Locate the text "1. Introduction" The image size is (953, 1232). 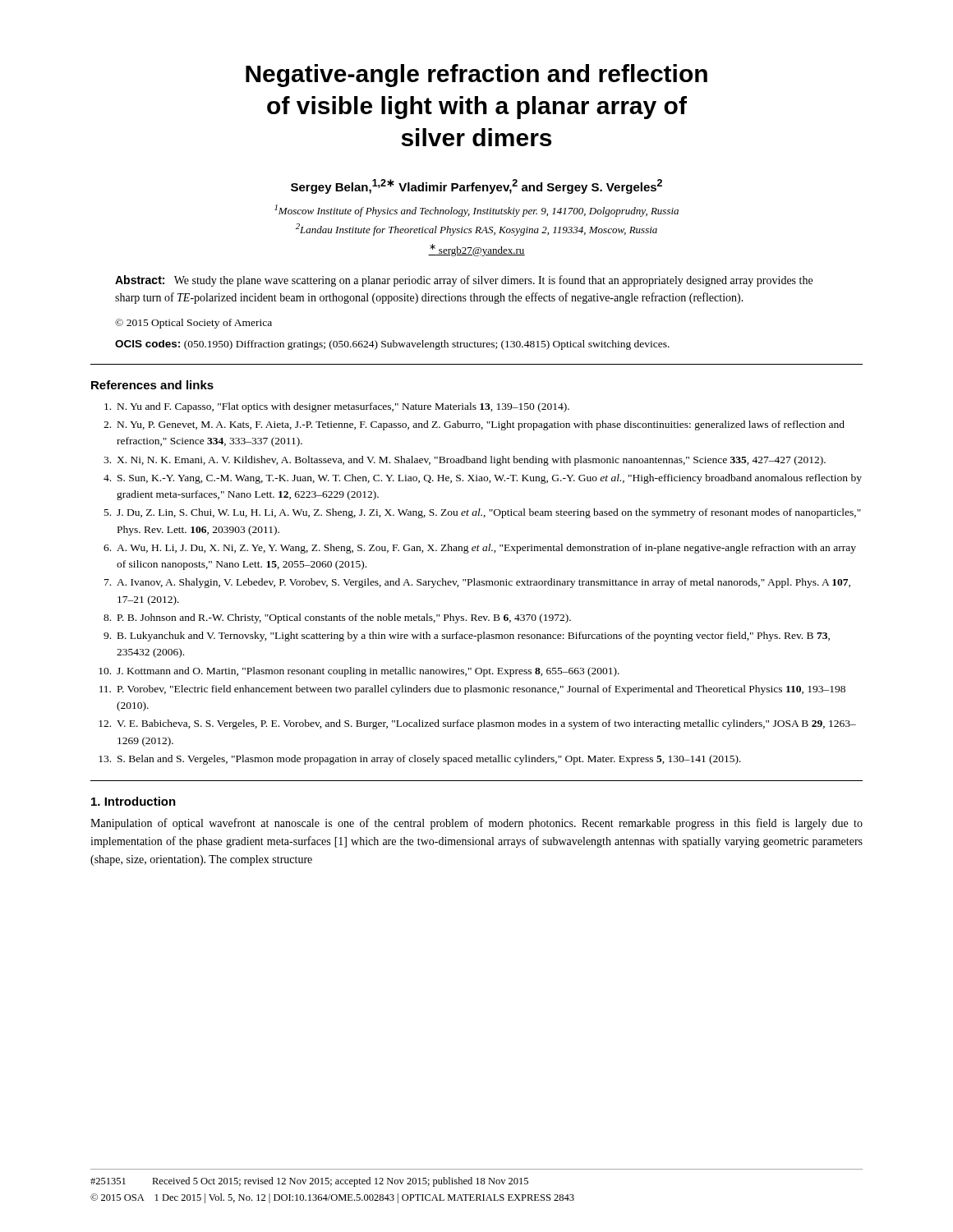pos(133,801)
